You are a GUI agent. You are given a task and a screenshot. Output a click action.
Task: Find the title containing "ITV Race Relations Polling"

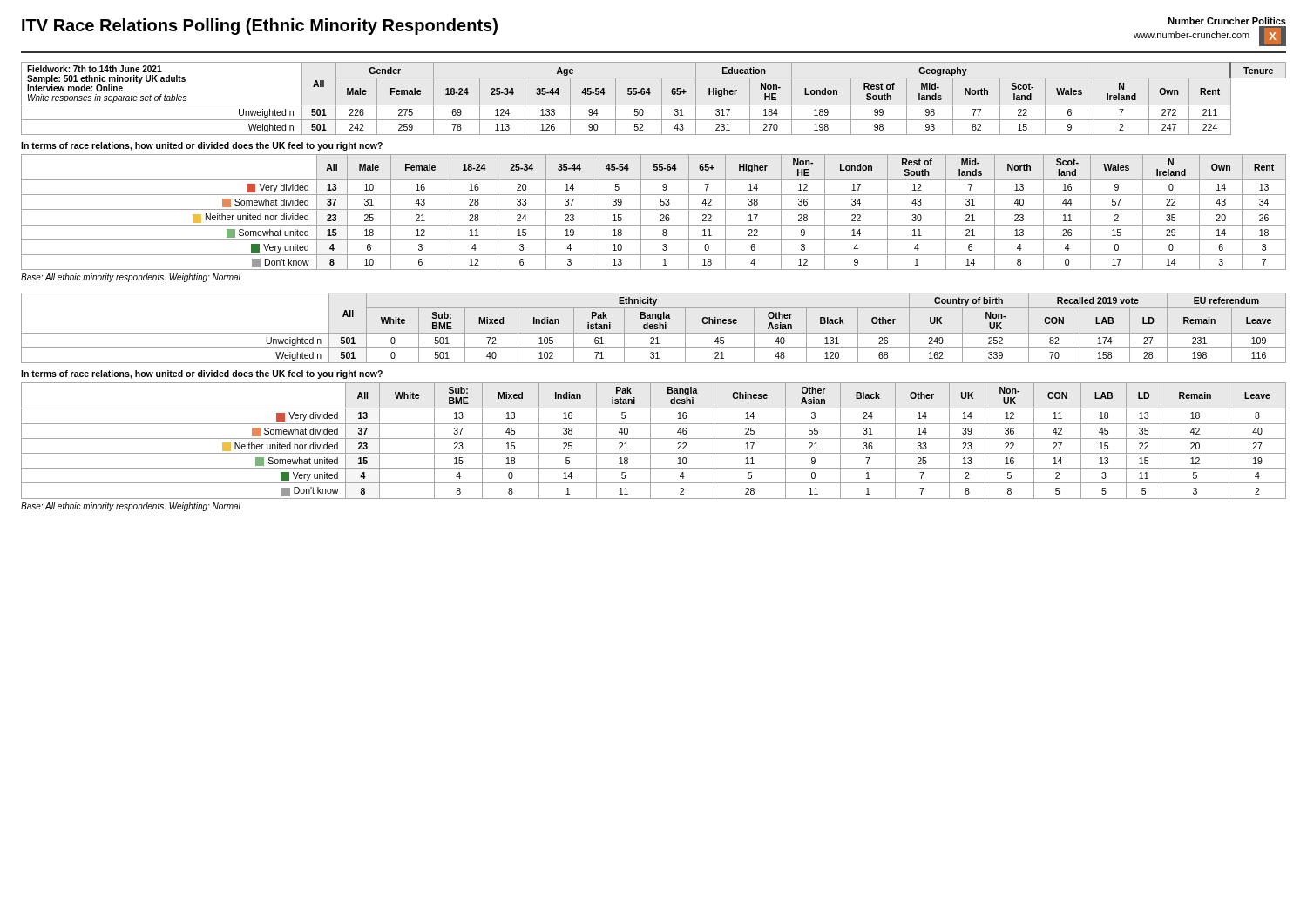pyautogui.click(x=260, y=25)
